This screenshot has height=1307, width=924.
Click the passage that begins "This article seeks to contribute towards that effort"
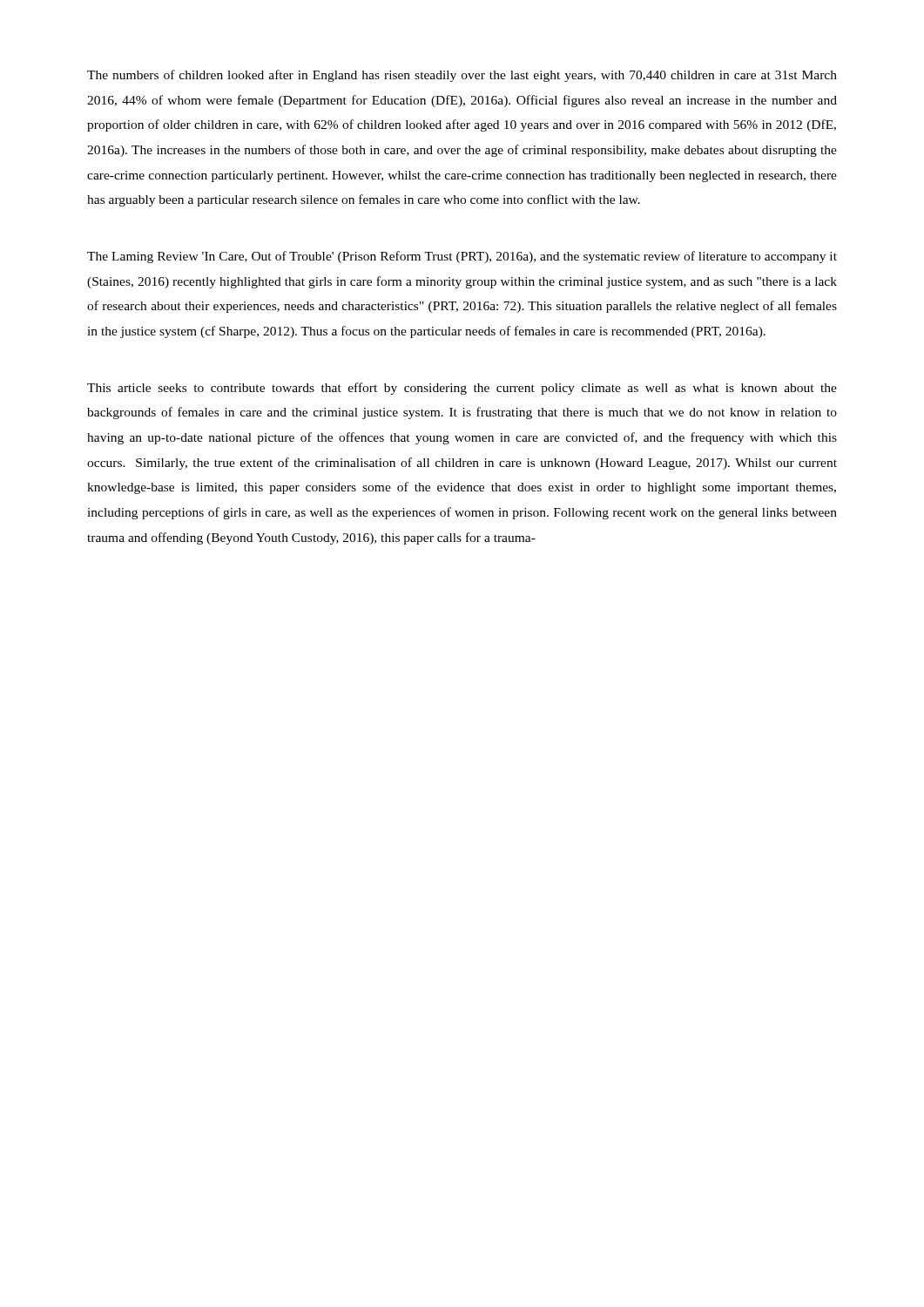[x=462, y=462]
